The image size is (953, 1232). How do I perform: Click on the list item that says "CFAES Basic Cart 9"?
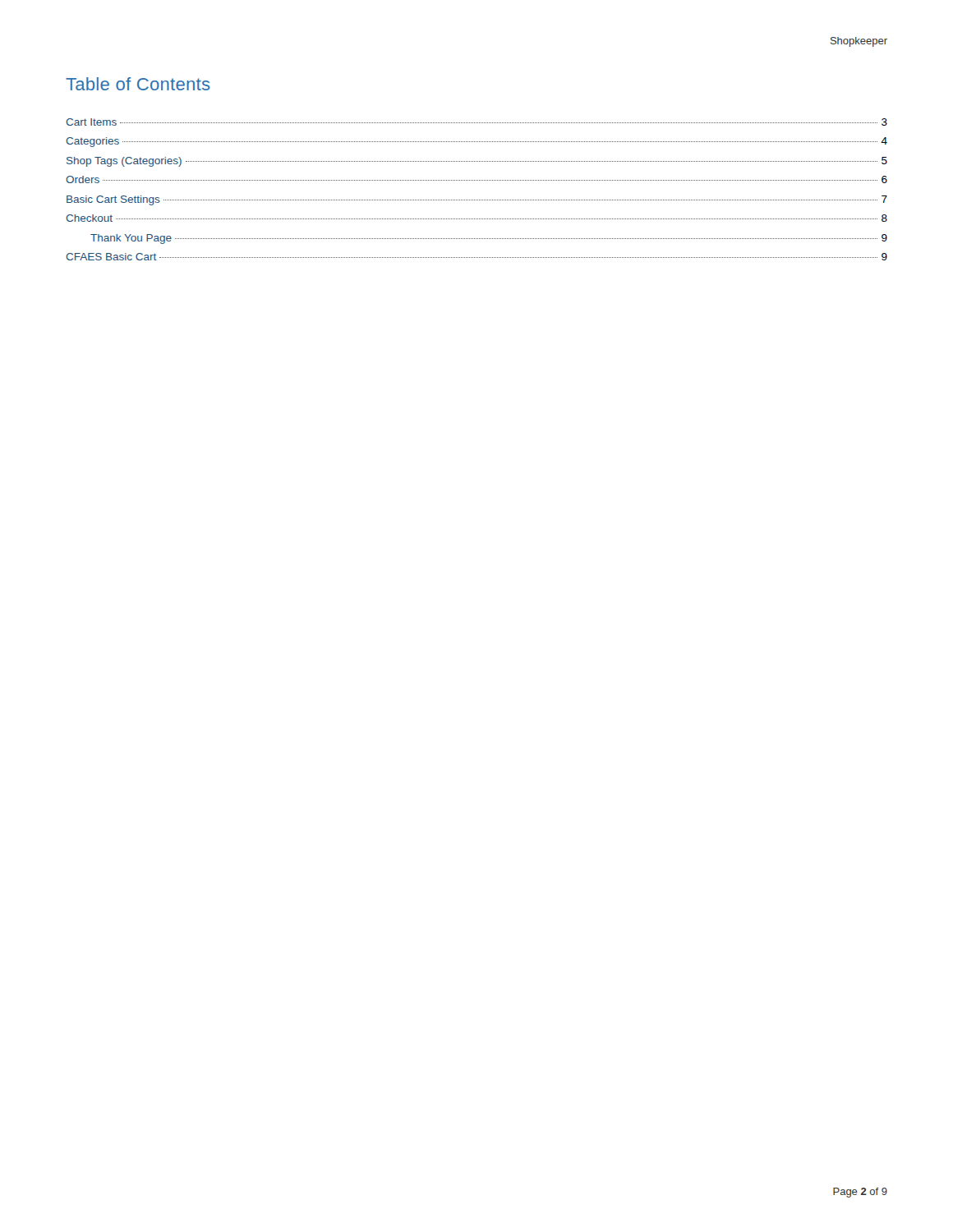pyautogui.click(x=476, y=256)
